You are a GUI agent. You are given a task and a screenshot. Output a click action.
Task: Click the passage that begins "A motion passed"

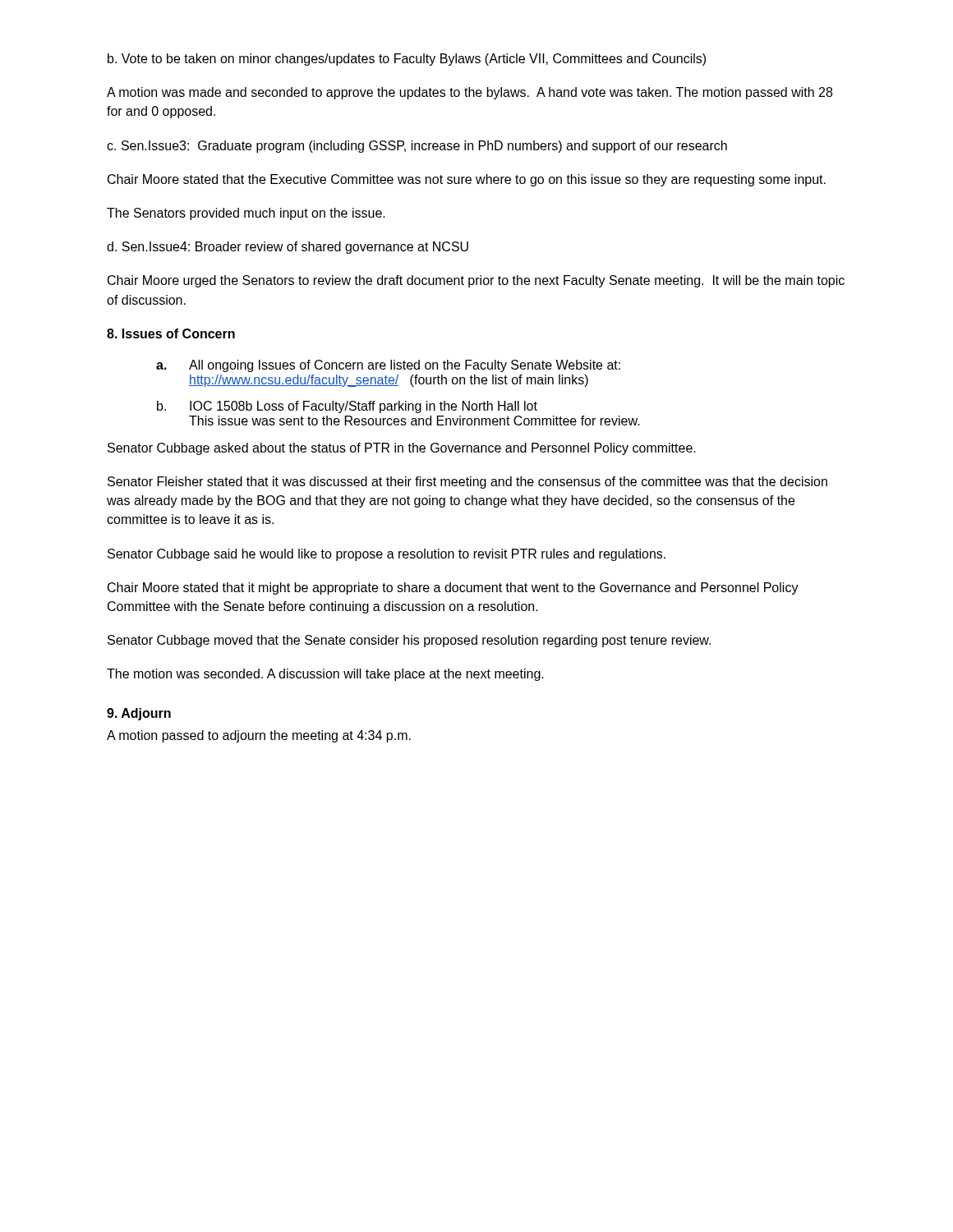259,736
